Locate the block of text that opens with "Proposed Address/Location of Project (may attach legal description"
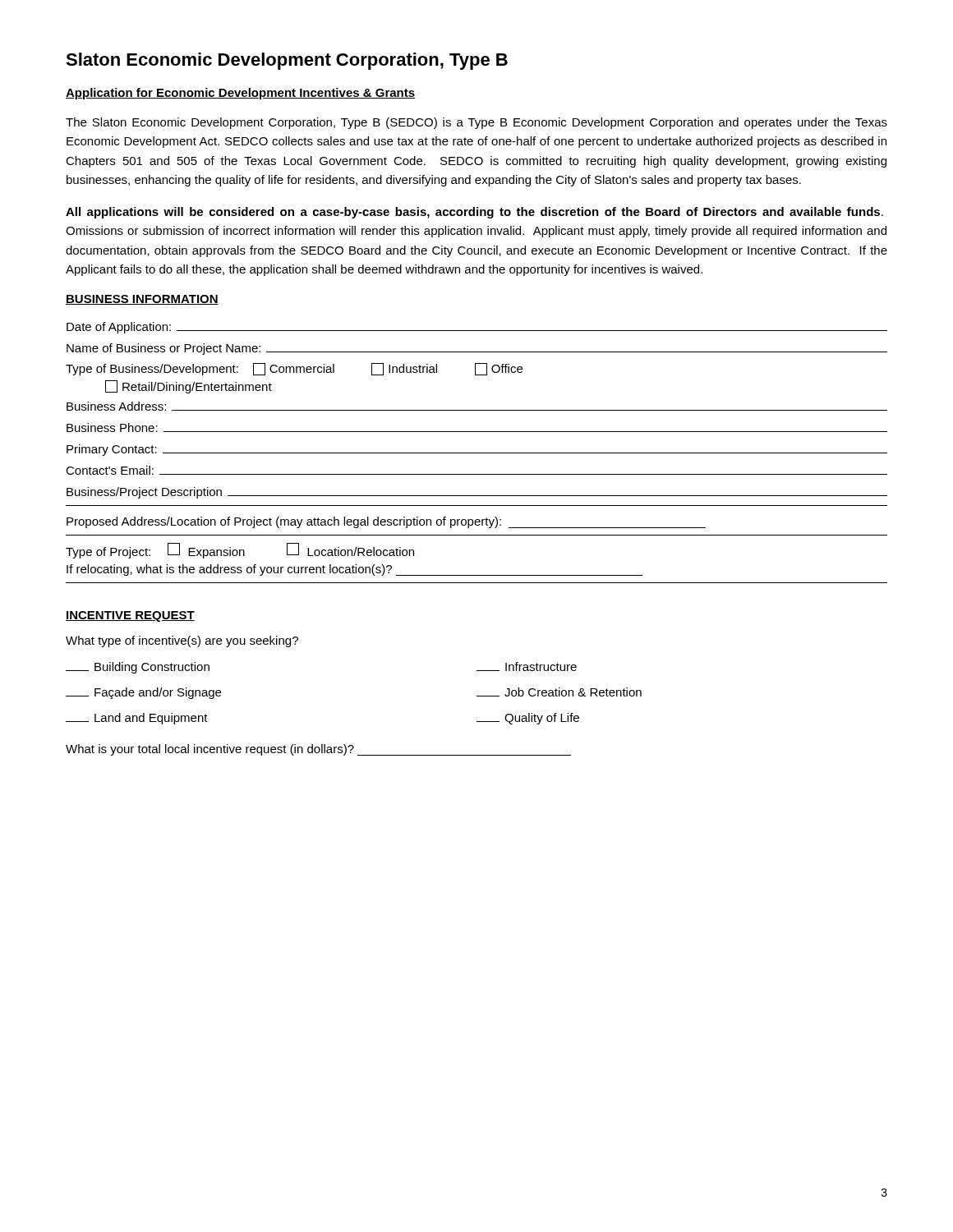The width and height of the screenshot is (953, 1232). coord(386,521)
